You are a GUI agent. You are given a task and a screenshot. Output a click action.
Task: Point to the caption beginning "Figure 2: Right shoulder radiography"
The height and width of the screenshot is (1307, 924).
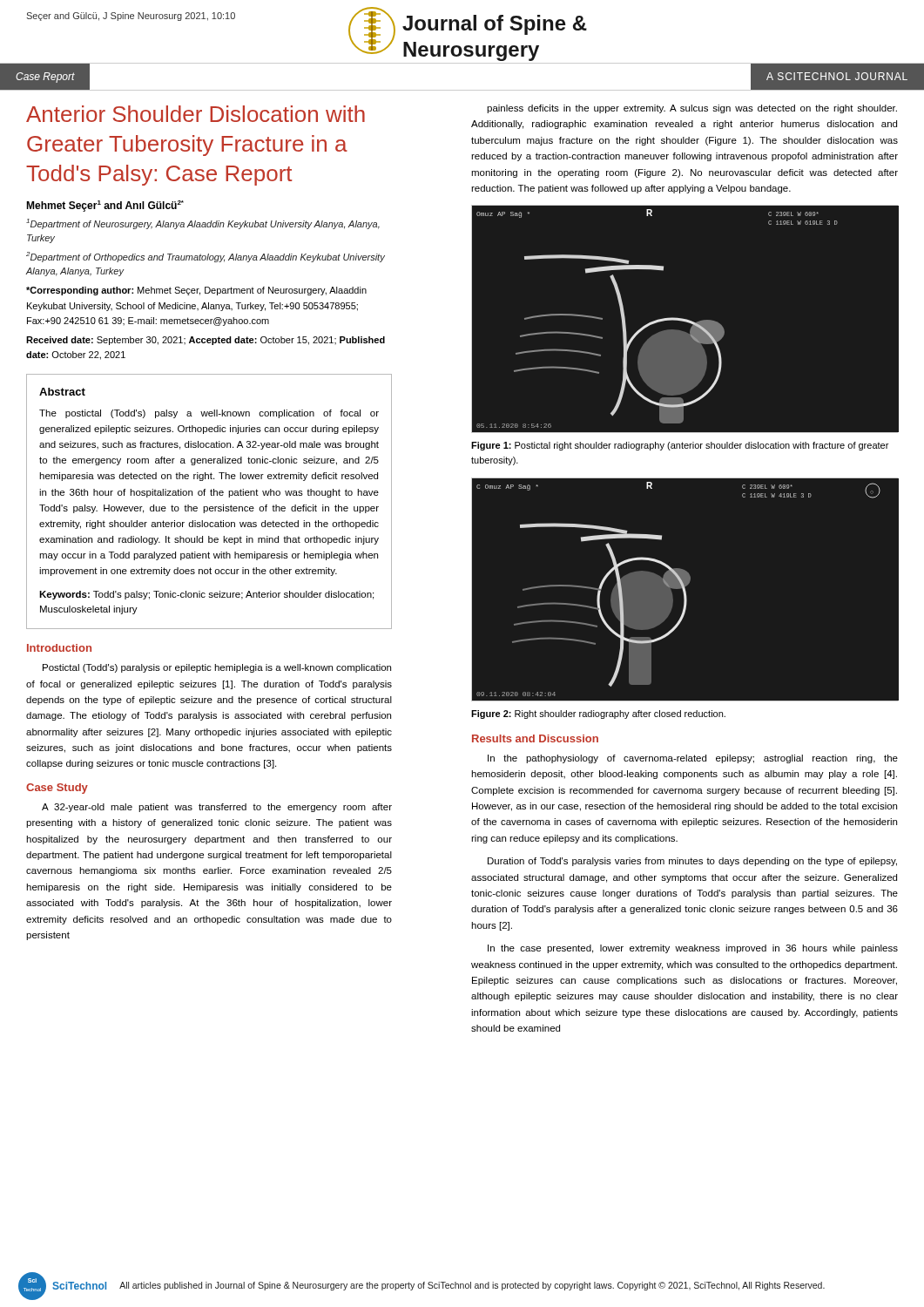(599, 714)
